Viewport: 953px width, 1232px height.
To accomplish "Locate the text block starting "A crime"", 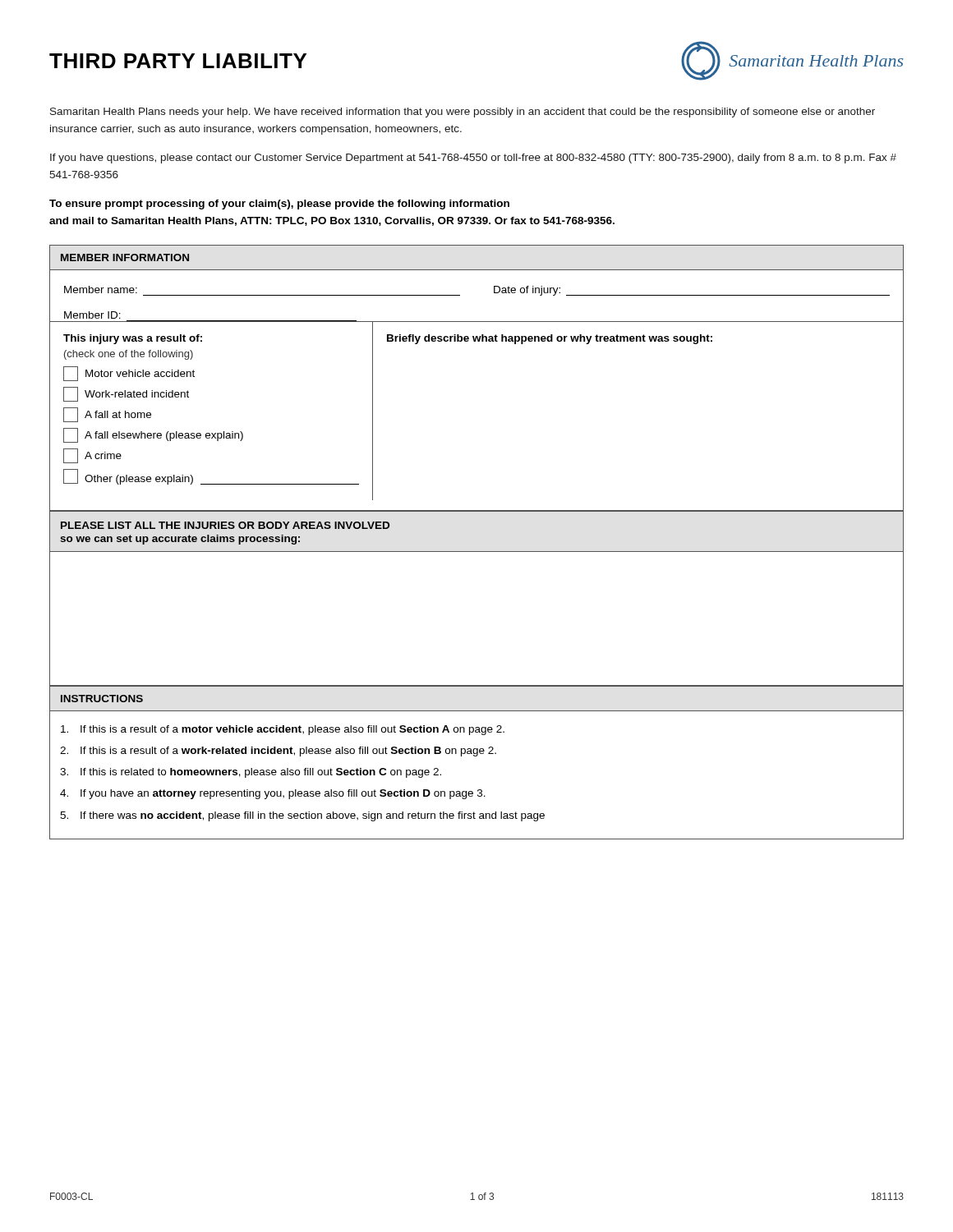I will click(x=92, y=455).
